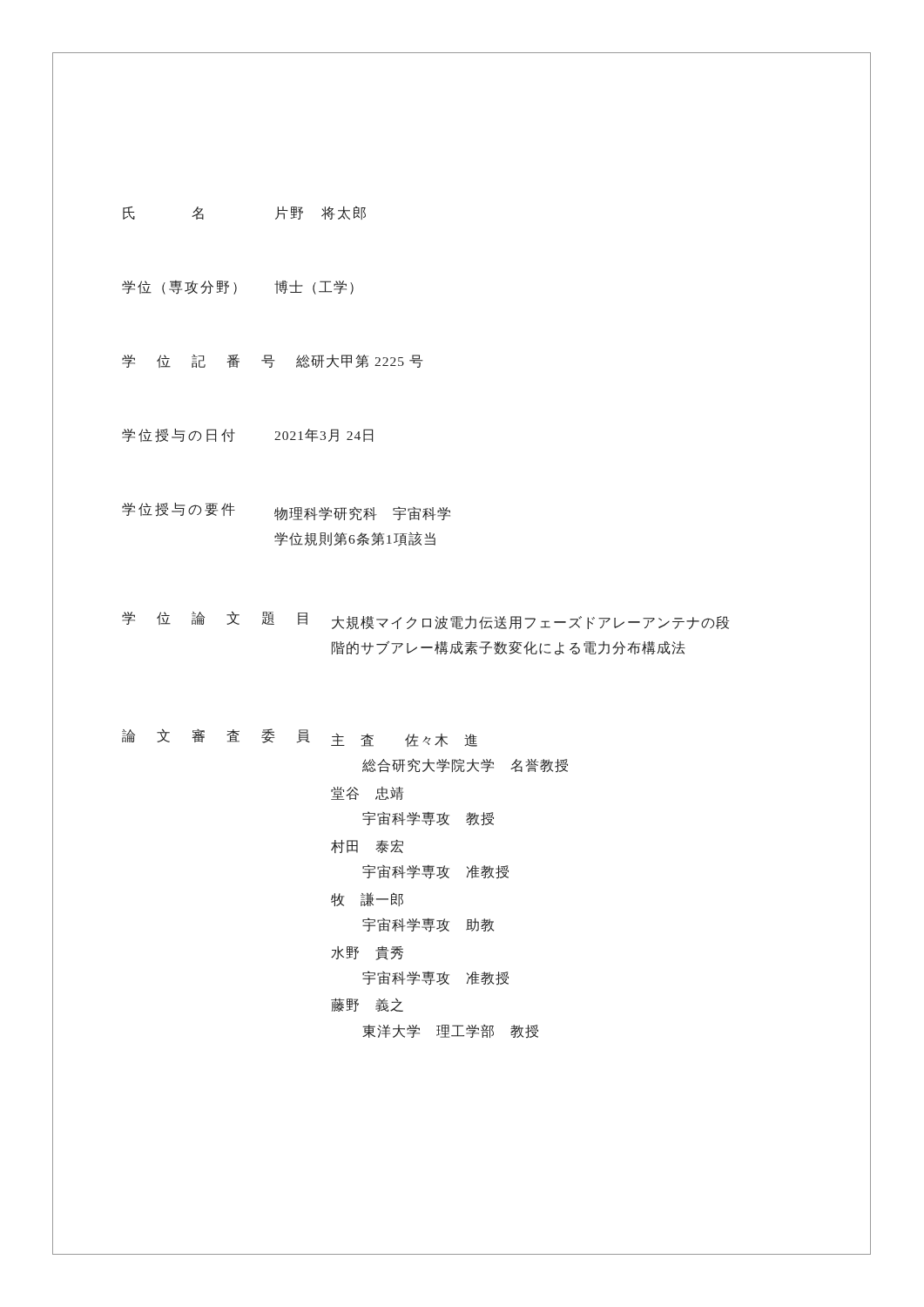Click the passage that begins "学 位 記 番"
The width and height of the screenshot is (924, 1307).
[x=273, y=362]
